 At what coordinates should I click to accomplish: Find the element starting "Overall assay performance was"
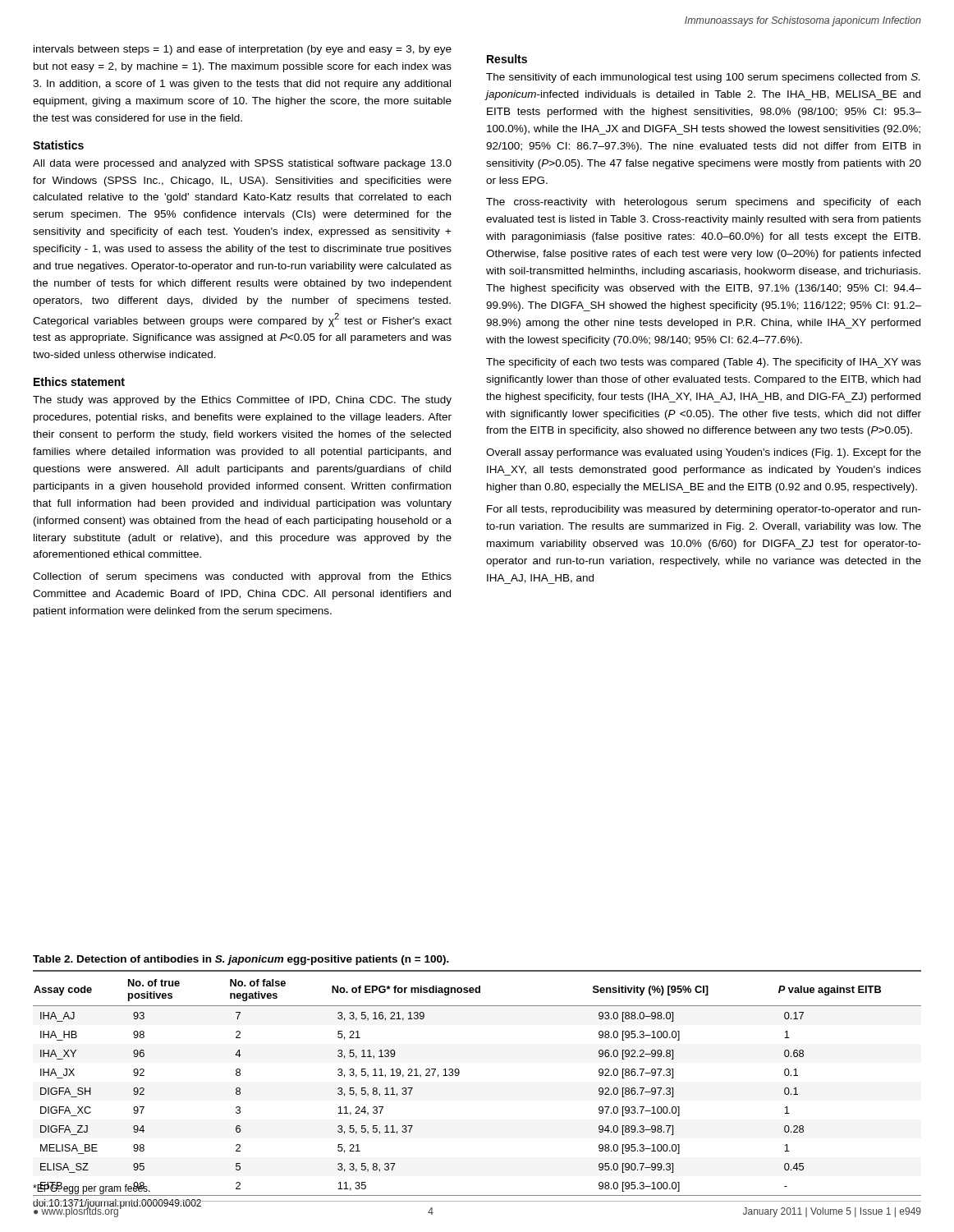coord(704,470)
